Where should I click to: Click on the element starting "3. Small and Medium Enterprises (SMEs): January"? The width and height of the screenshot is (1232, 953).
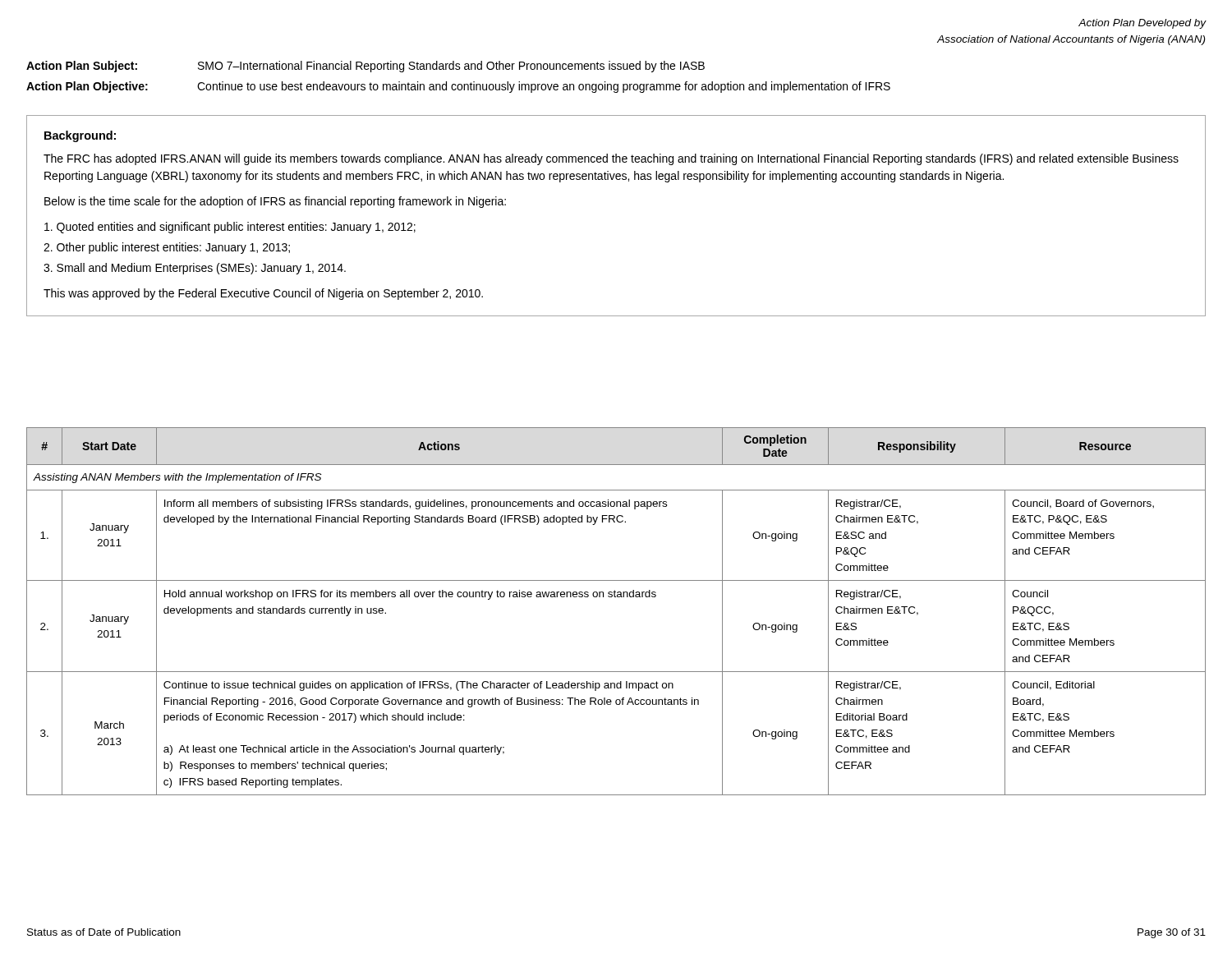coord(195,268)
